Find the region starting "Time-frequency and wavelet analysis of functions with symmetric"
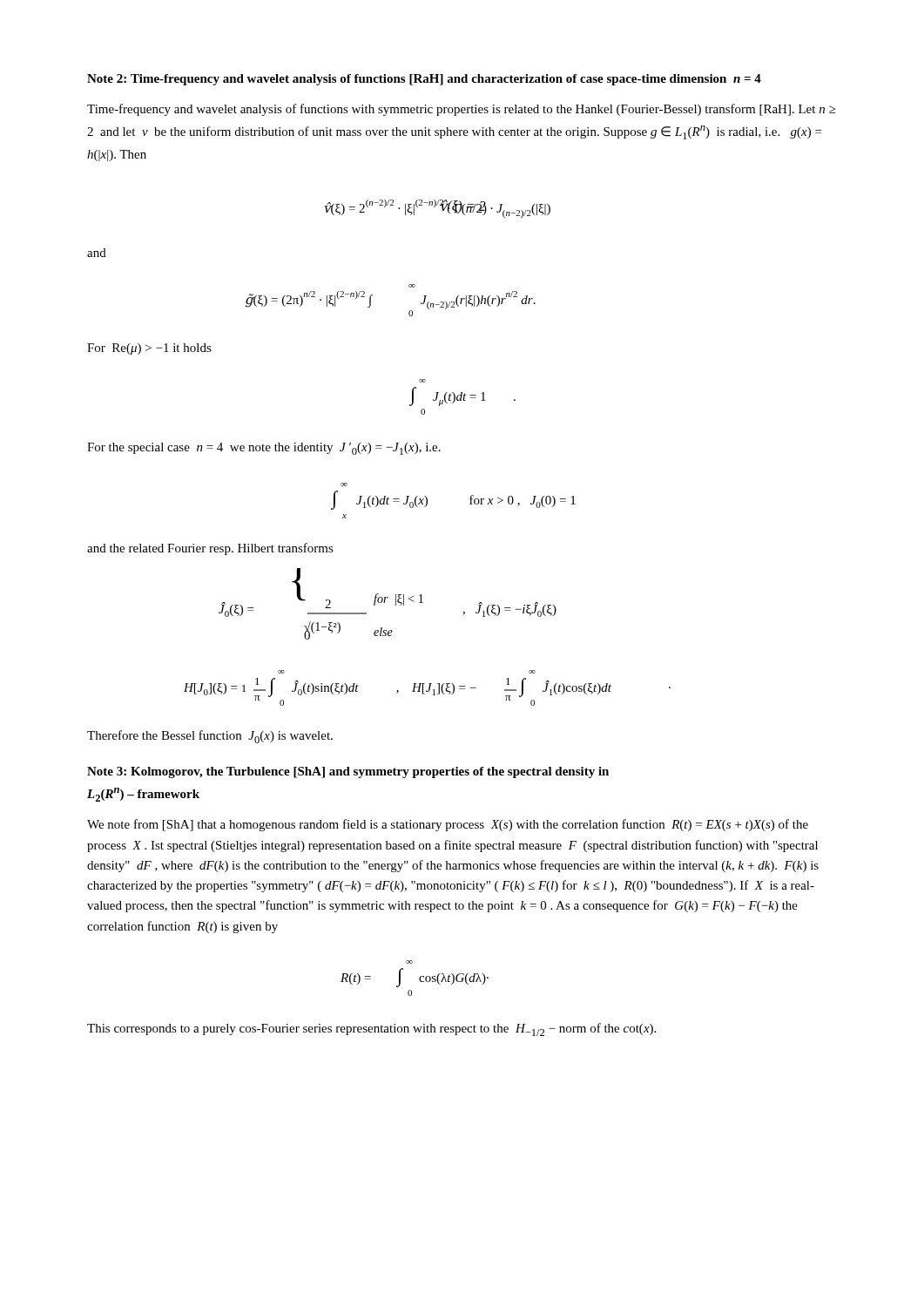Image resolution: width=924 pixels, height=1307 pixels. point(461,132)
